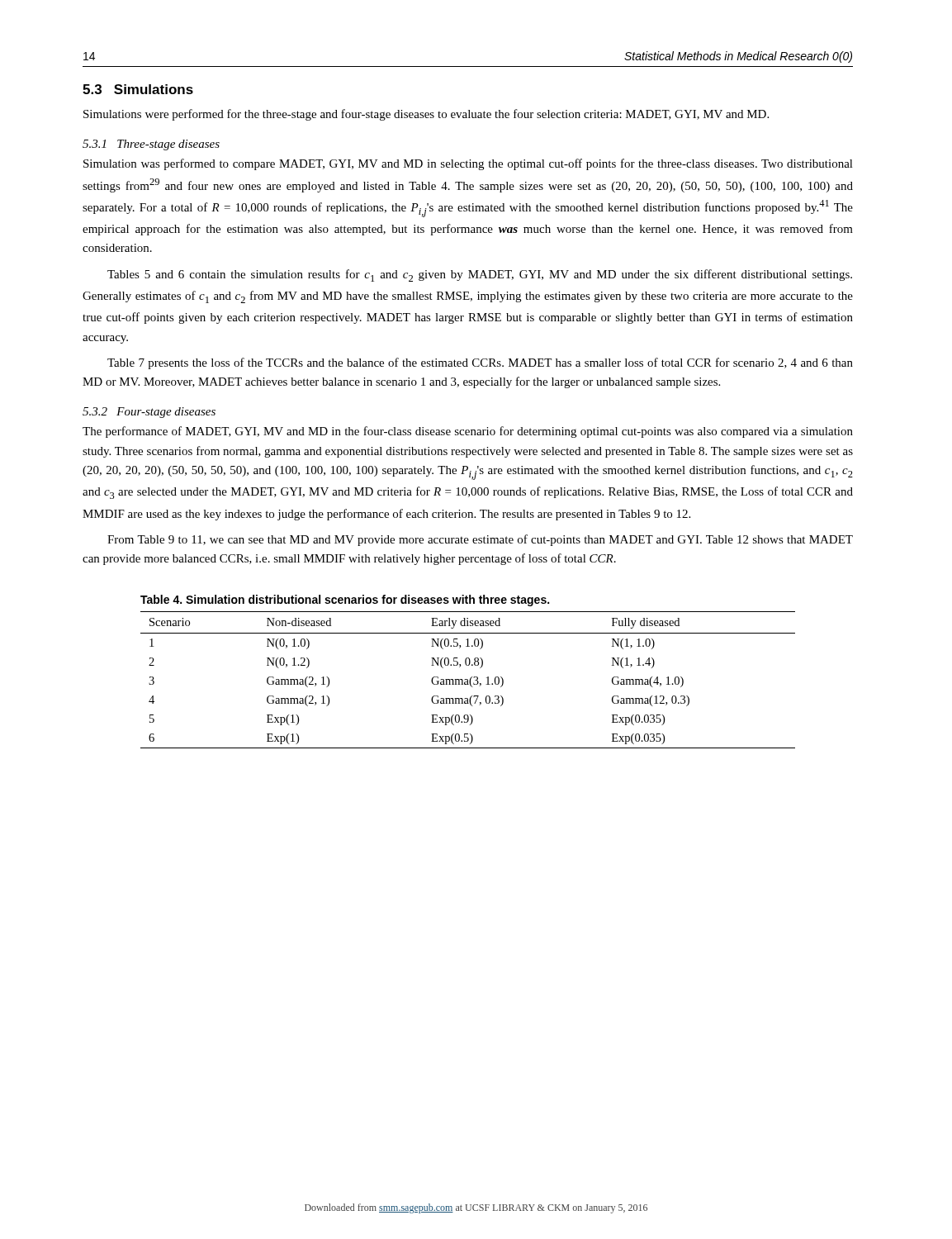Viewport: 952px width, 1239px height.
Task: Locate the block of text that opens with "From Table 9"
Action: pos(468,549)
